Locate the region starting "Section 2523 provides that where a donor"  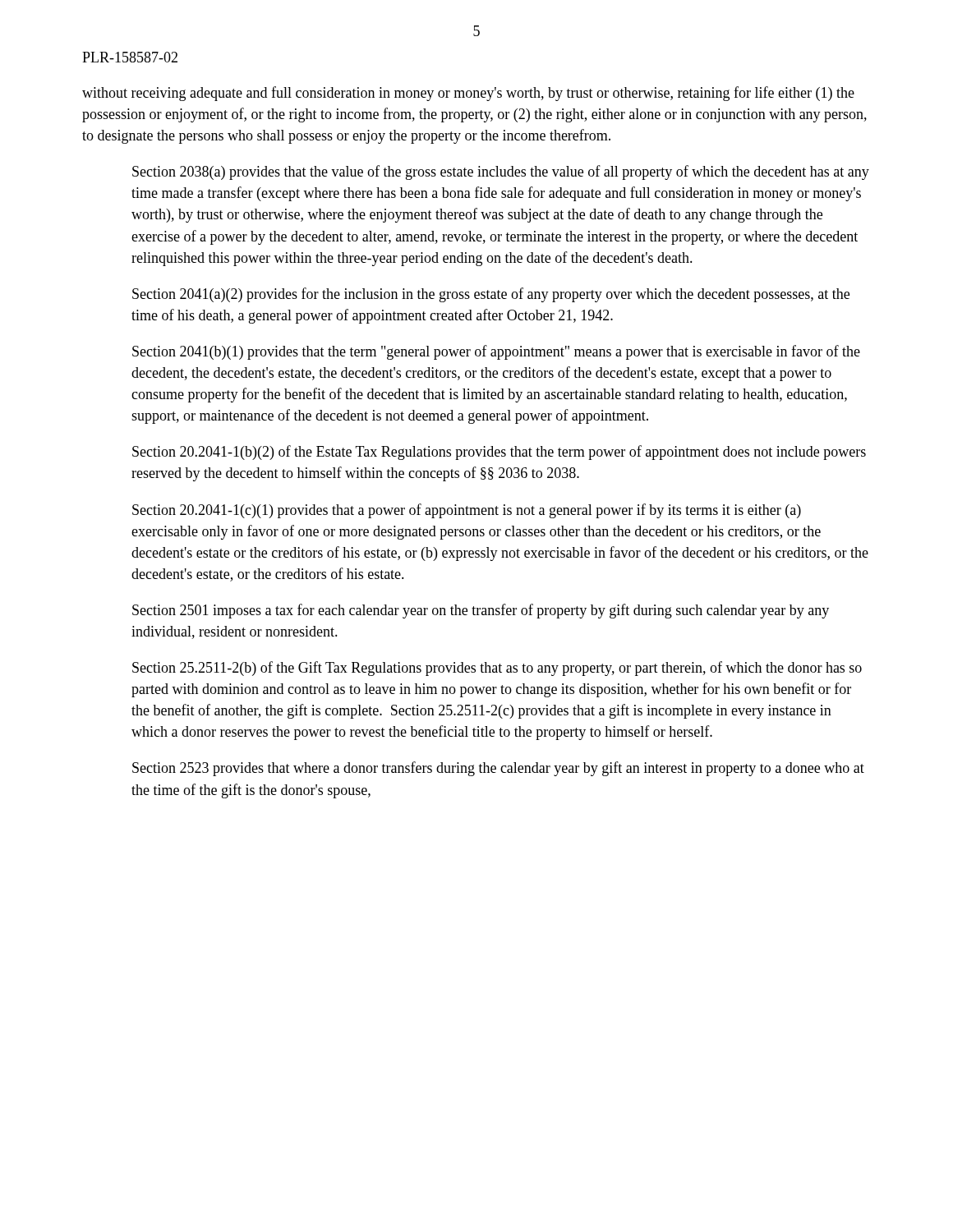(x=498, y=779)
